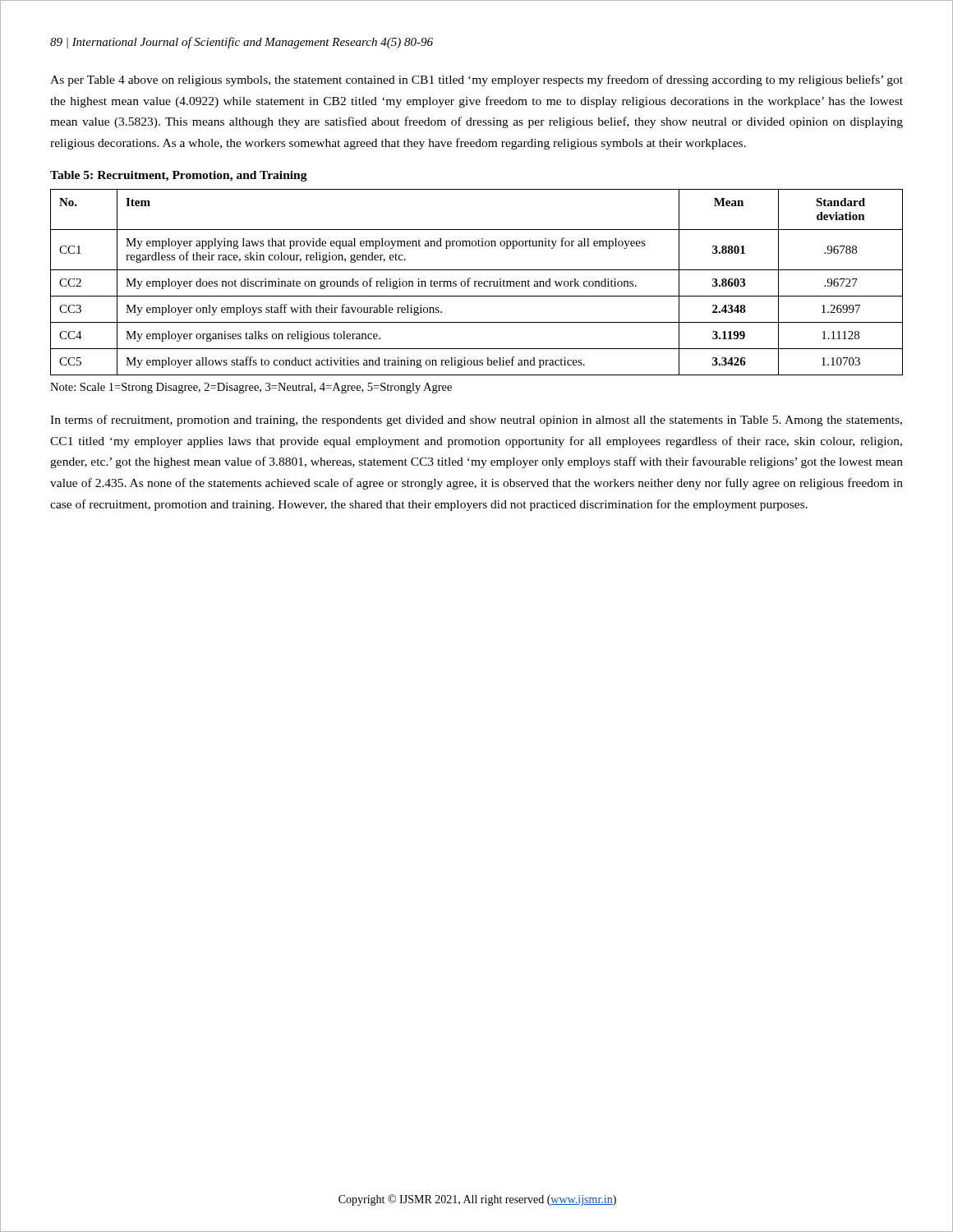Select the table that reads "My employer organises talks on"
The image size is (953, 1232).
[476, 282]
